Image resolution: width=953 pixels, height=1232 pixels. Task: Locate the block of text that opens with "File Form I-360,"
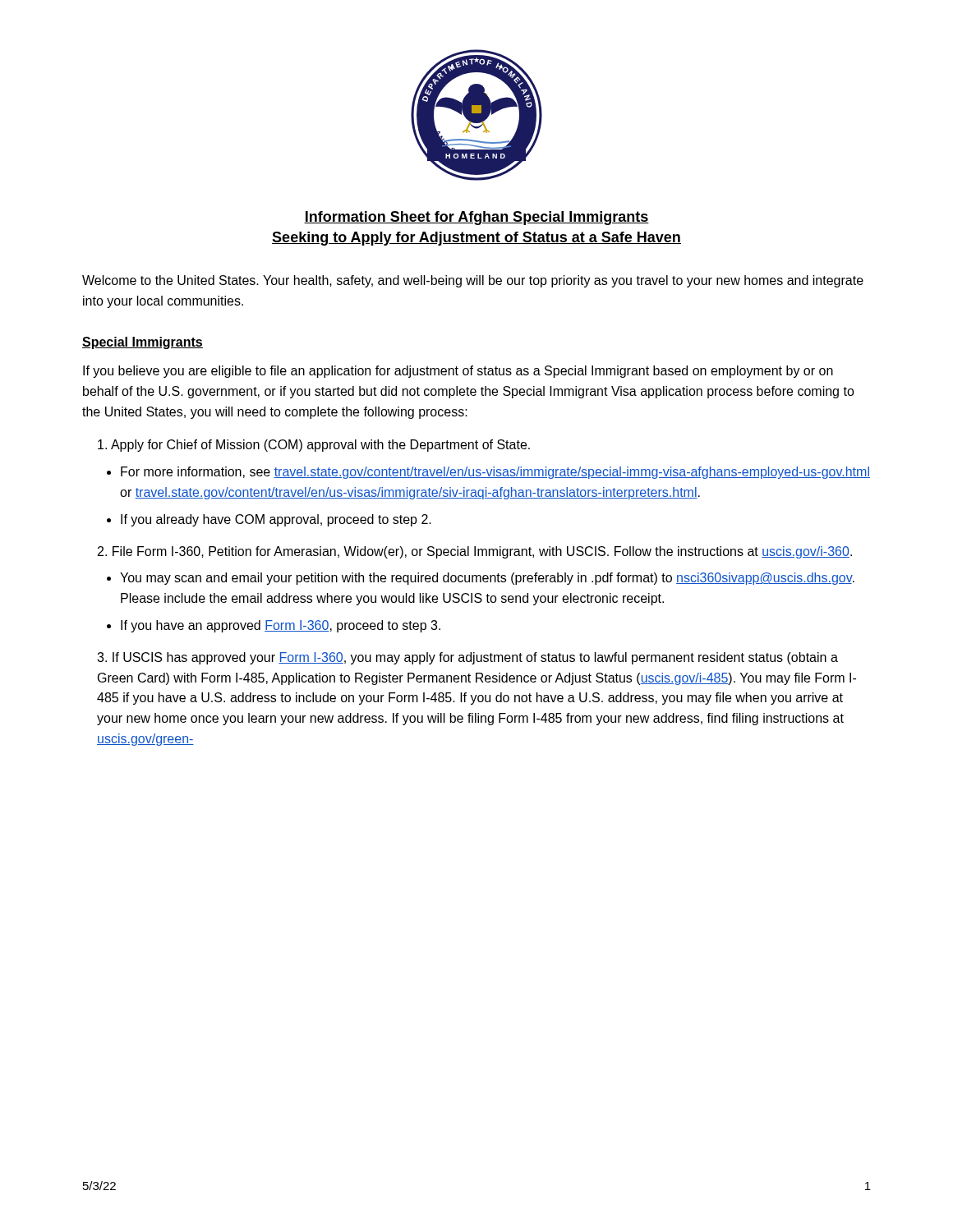(x=491, y=590)
